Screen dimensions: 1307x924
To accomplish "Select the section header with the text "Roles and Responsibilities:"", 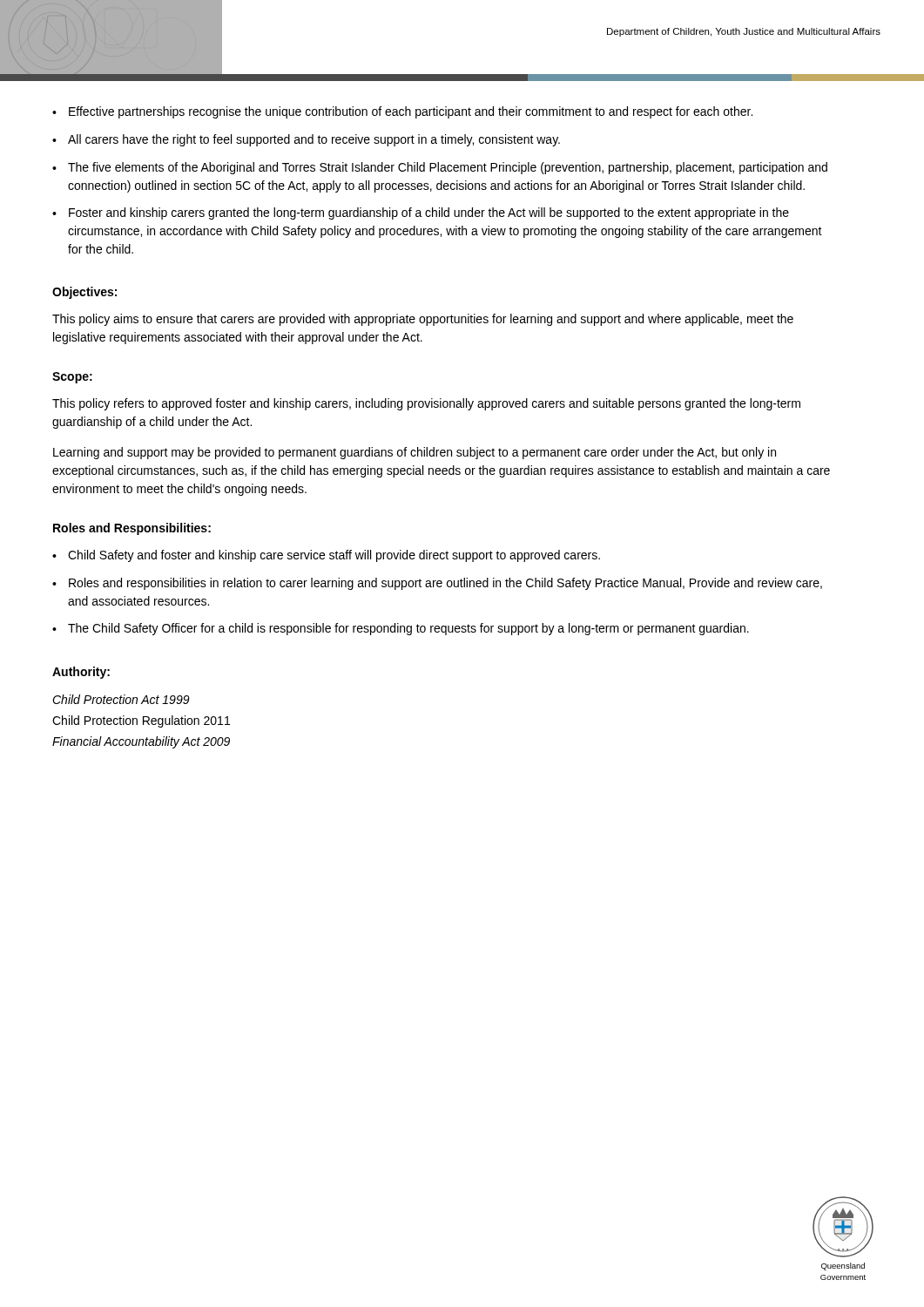I will (132, 528).
